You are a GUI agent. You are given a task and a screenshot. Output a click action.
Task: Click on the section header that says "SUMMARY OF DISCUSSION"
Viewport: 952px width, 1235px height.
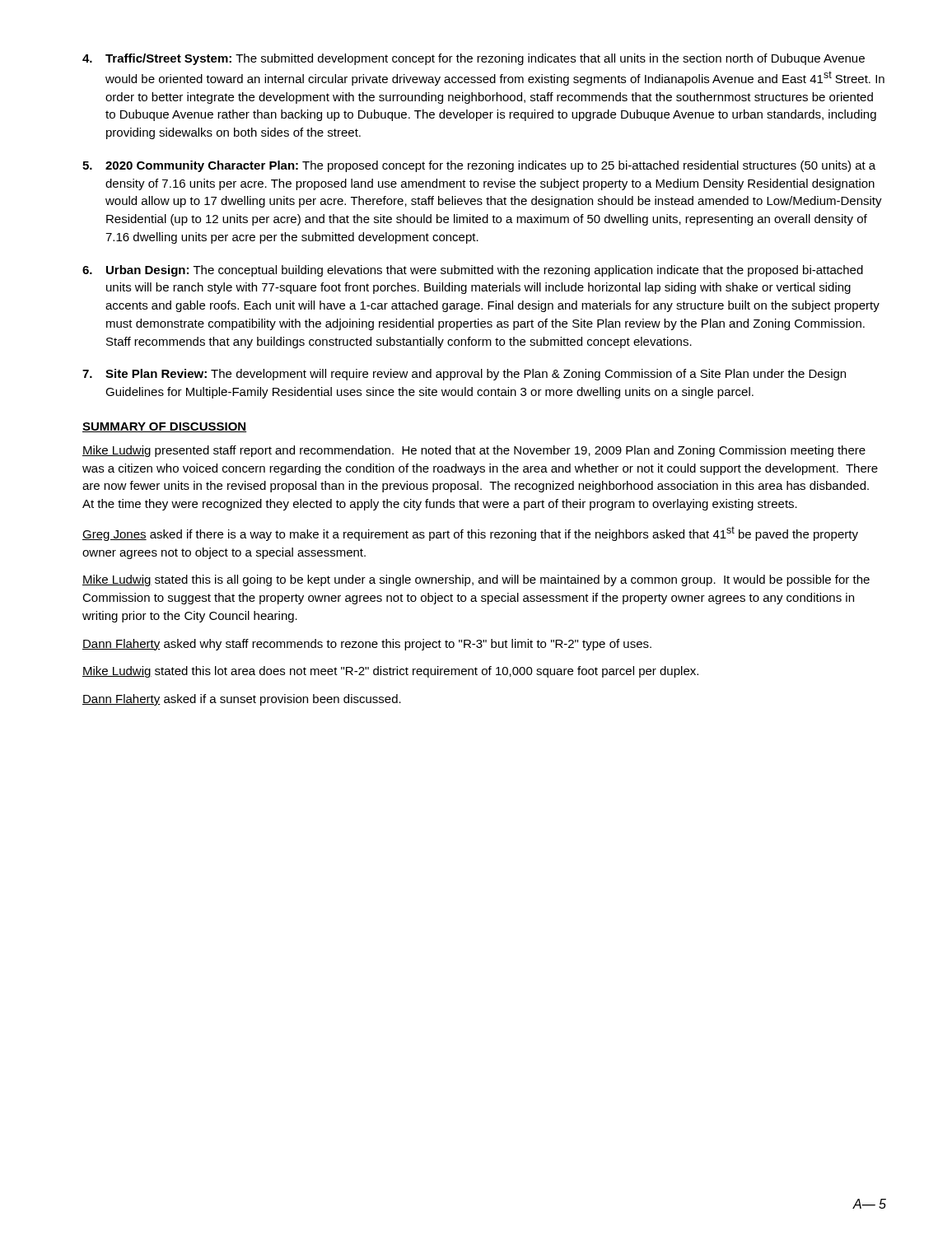164,426
